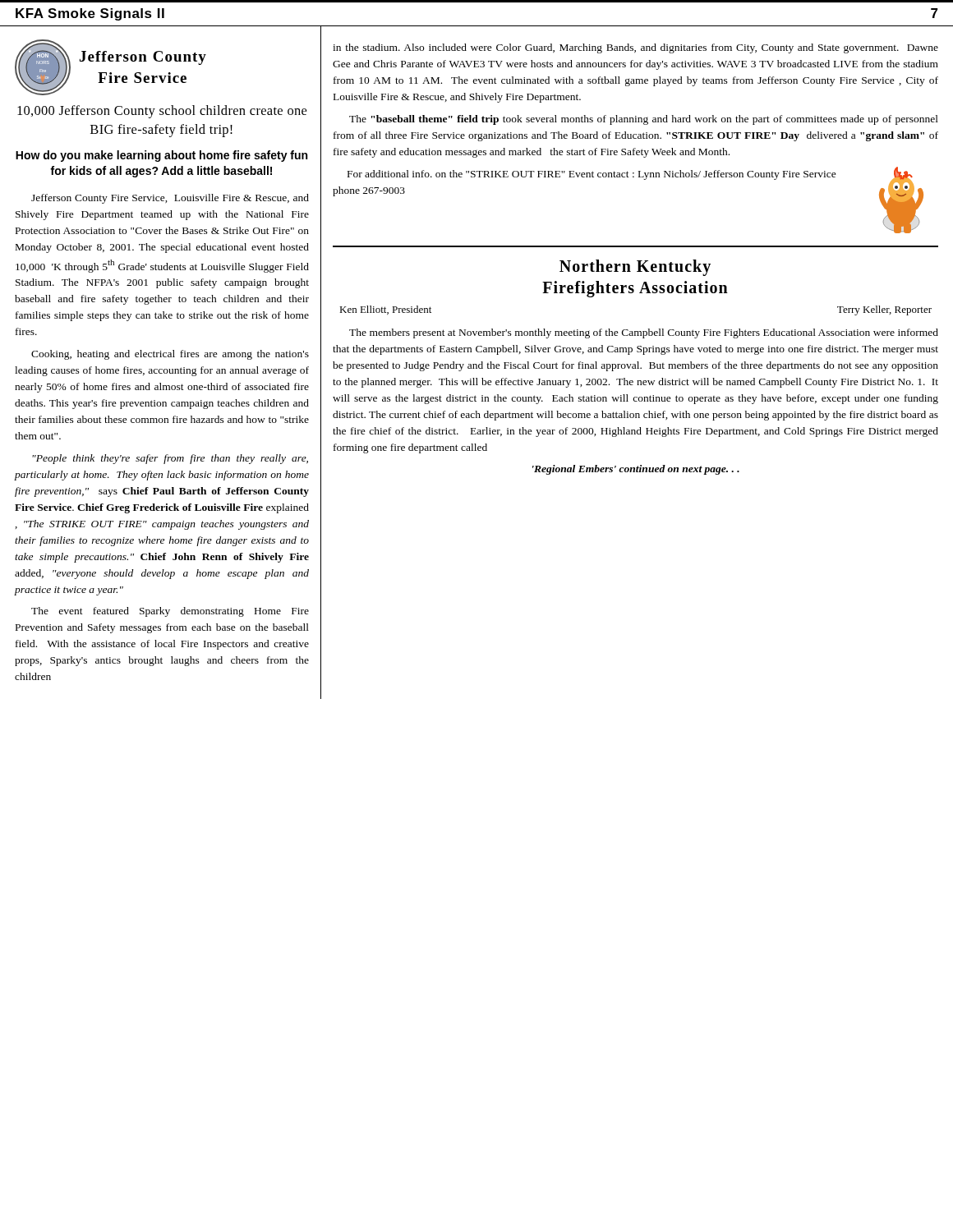Click on the text block that says "For additional info."

pyautogui.click(x=584, y=182)
